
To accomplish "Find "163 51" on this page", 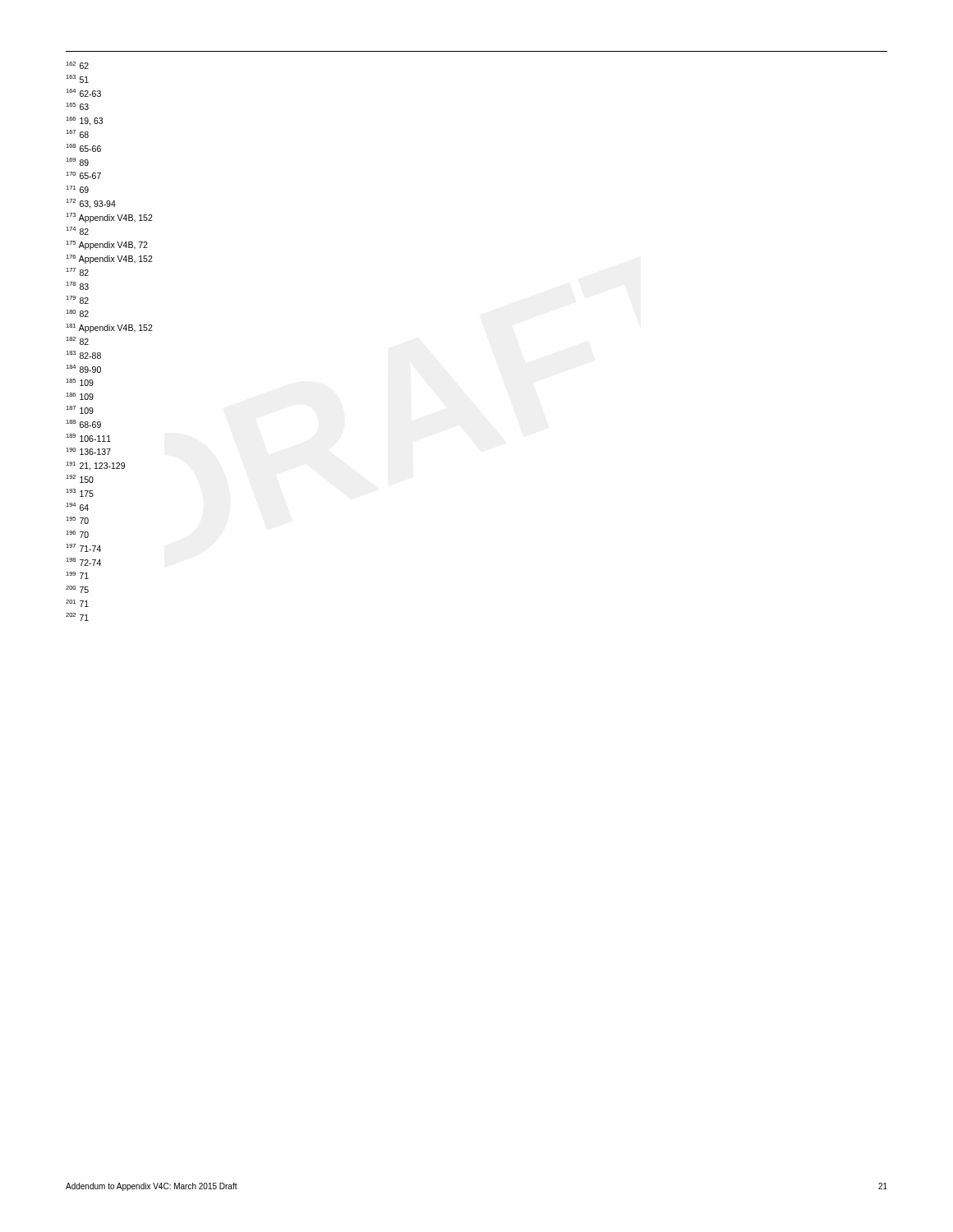I will [x=77, y=79].
